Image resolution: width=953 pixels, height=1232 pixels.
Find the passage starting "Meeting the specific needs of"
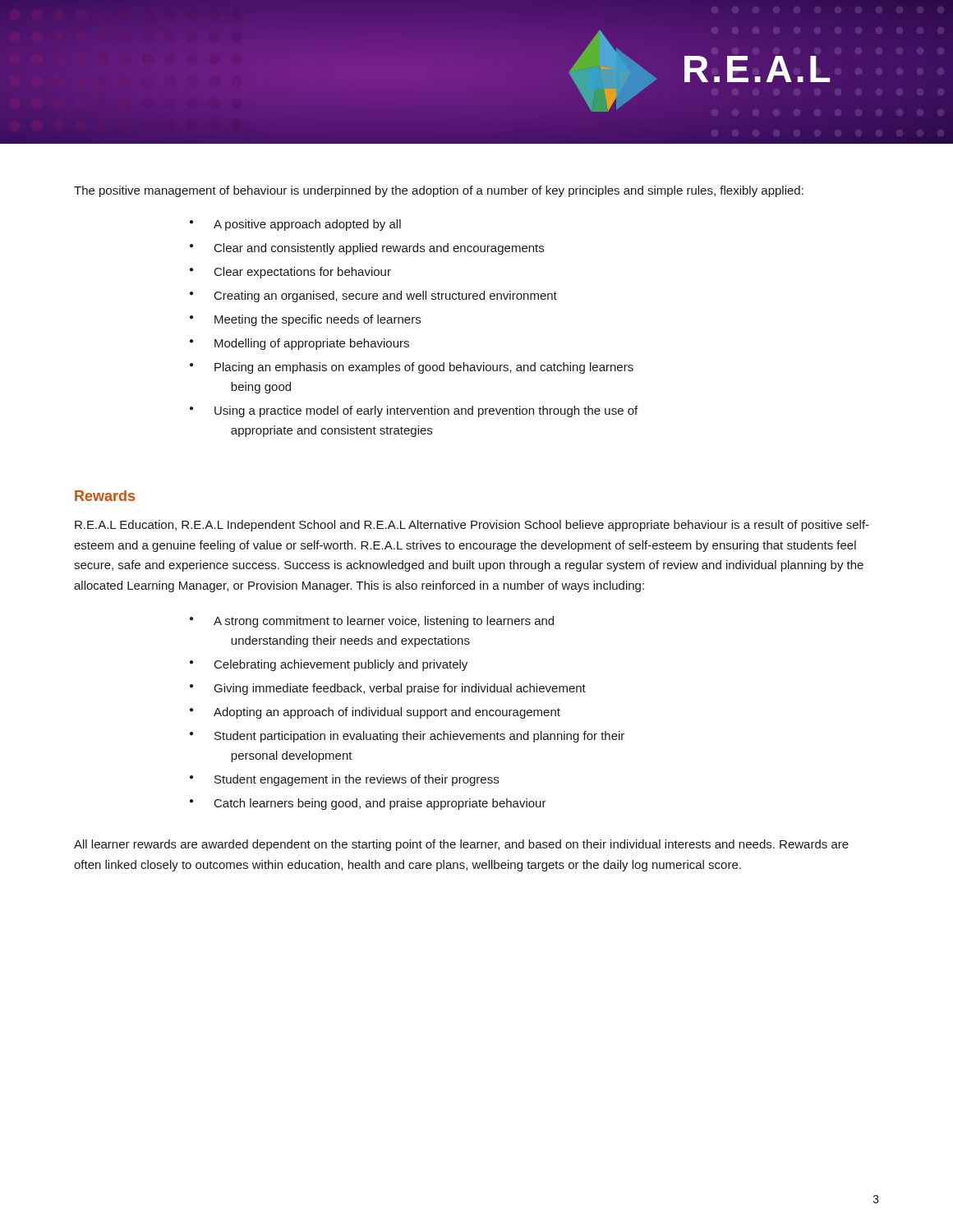pyautogui.click(x=317, y=319)
